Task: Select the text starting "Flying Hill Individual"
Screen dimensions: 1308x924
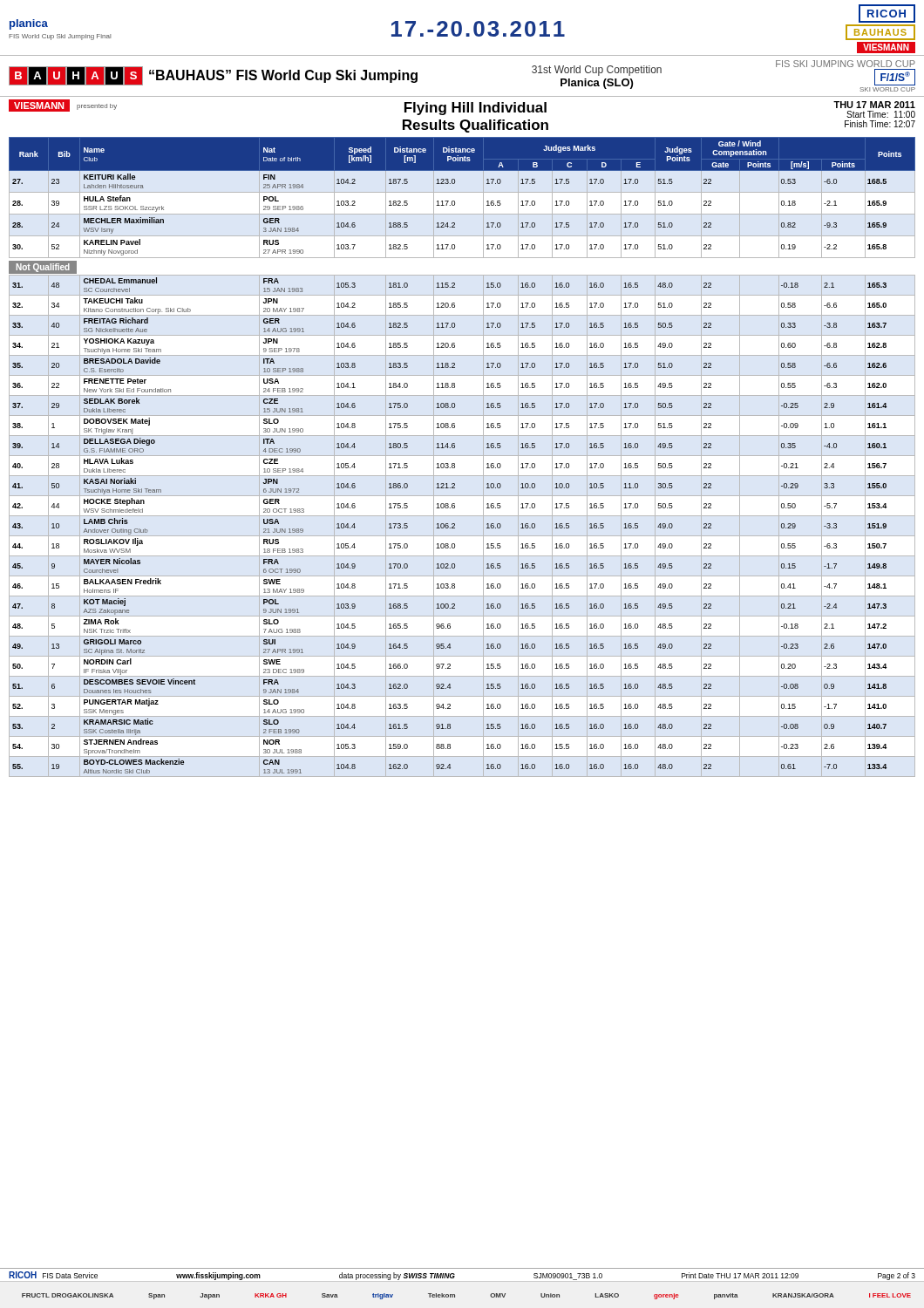Action: coord(475,108)
